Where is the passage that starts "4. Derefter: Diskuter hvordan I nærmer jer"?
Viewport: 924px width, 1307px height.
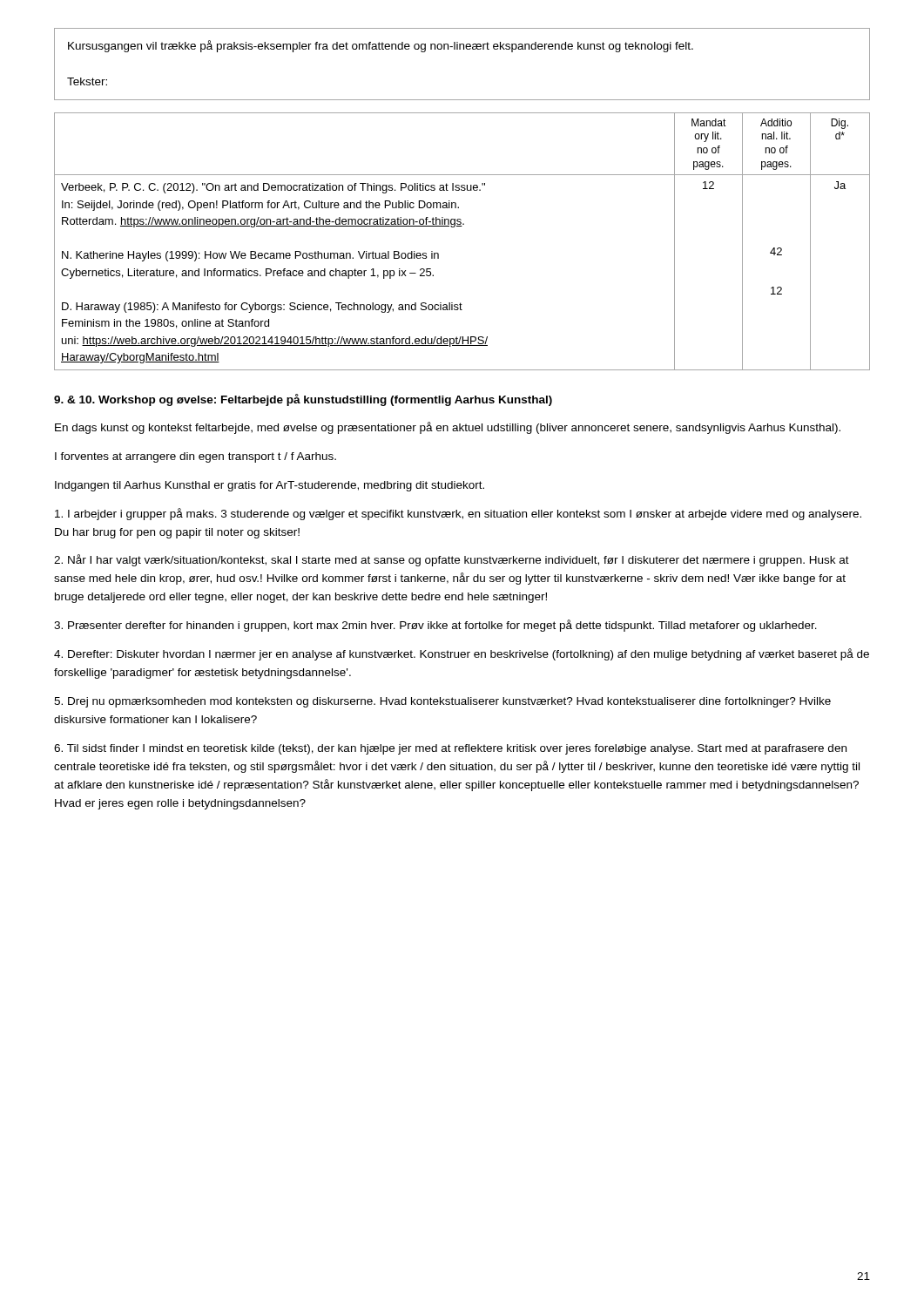462,663
